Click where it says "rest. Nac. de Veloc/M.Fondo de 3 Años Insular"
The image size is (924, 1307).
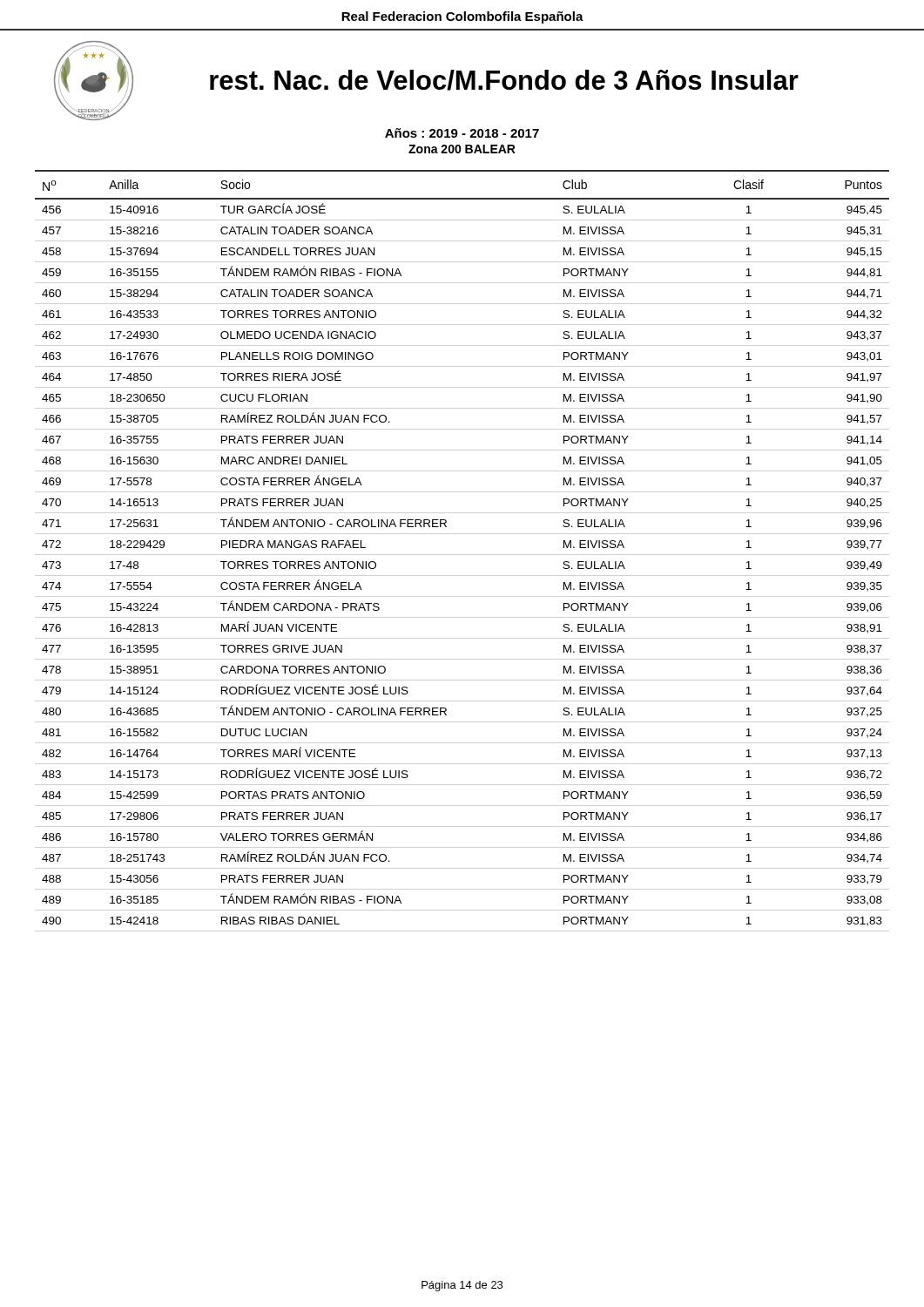coord(503,81)
